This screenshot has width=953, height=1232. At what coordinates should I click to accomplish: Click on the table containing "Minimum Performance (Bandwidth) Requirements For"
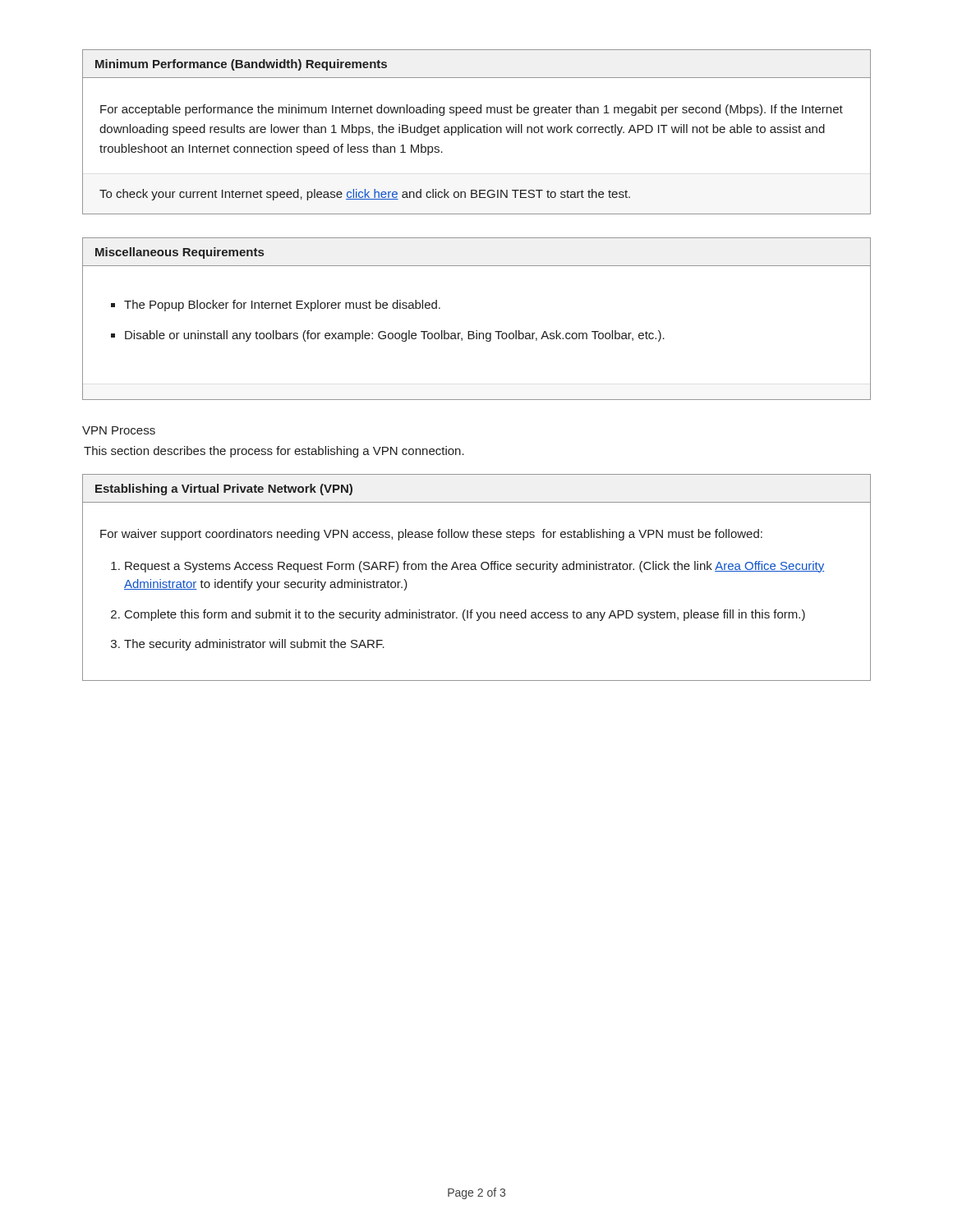(x=476, y=132)
